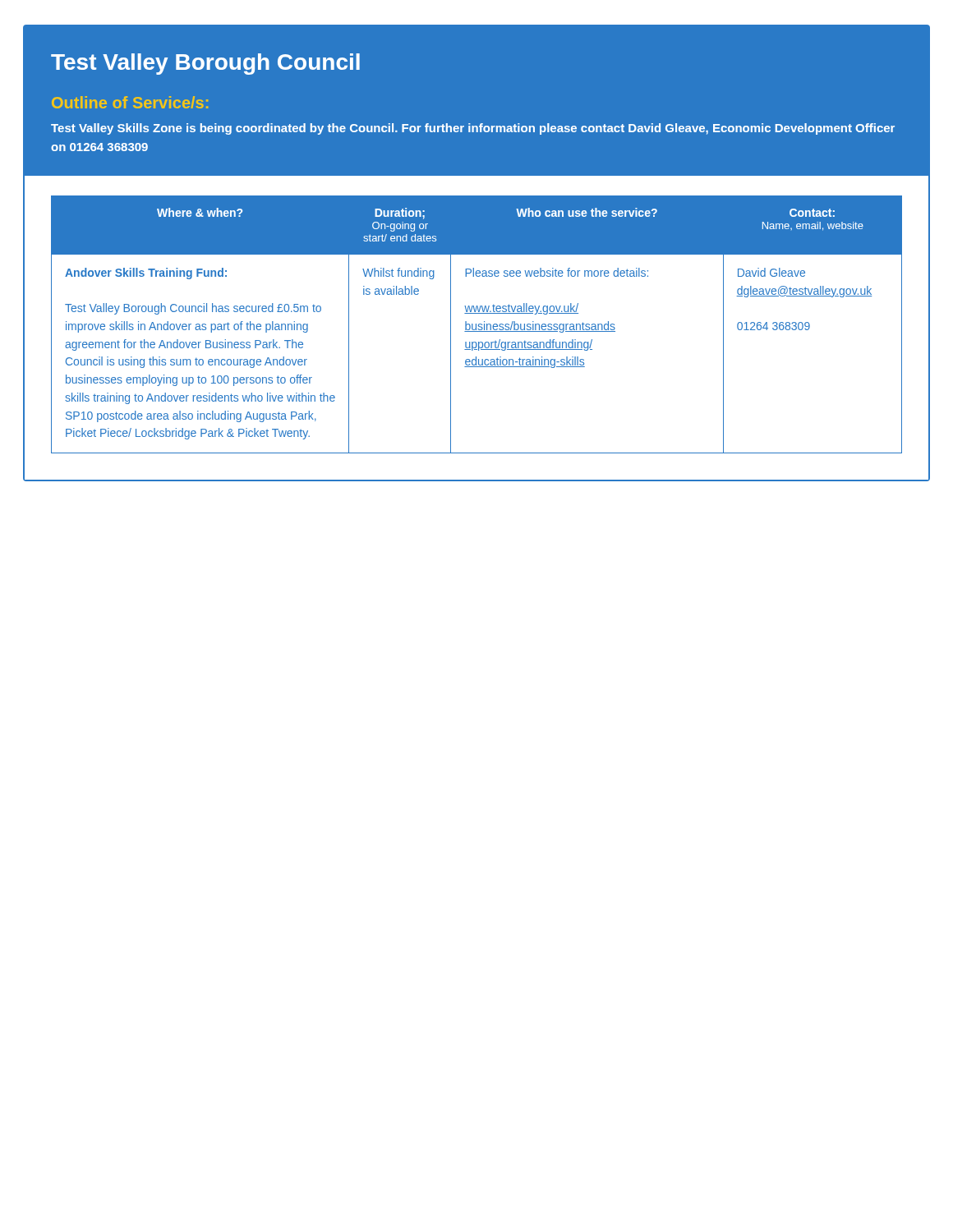Screen dimensions: 1232x953
Task: Click on the block starting "Test Valley Skills Zone is"
Action: 476,138
